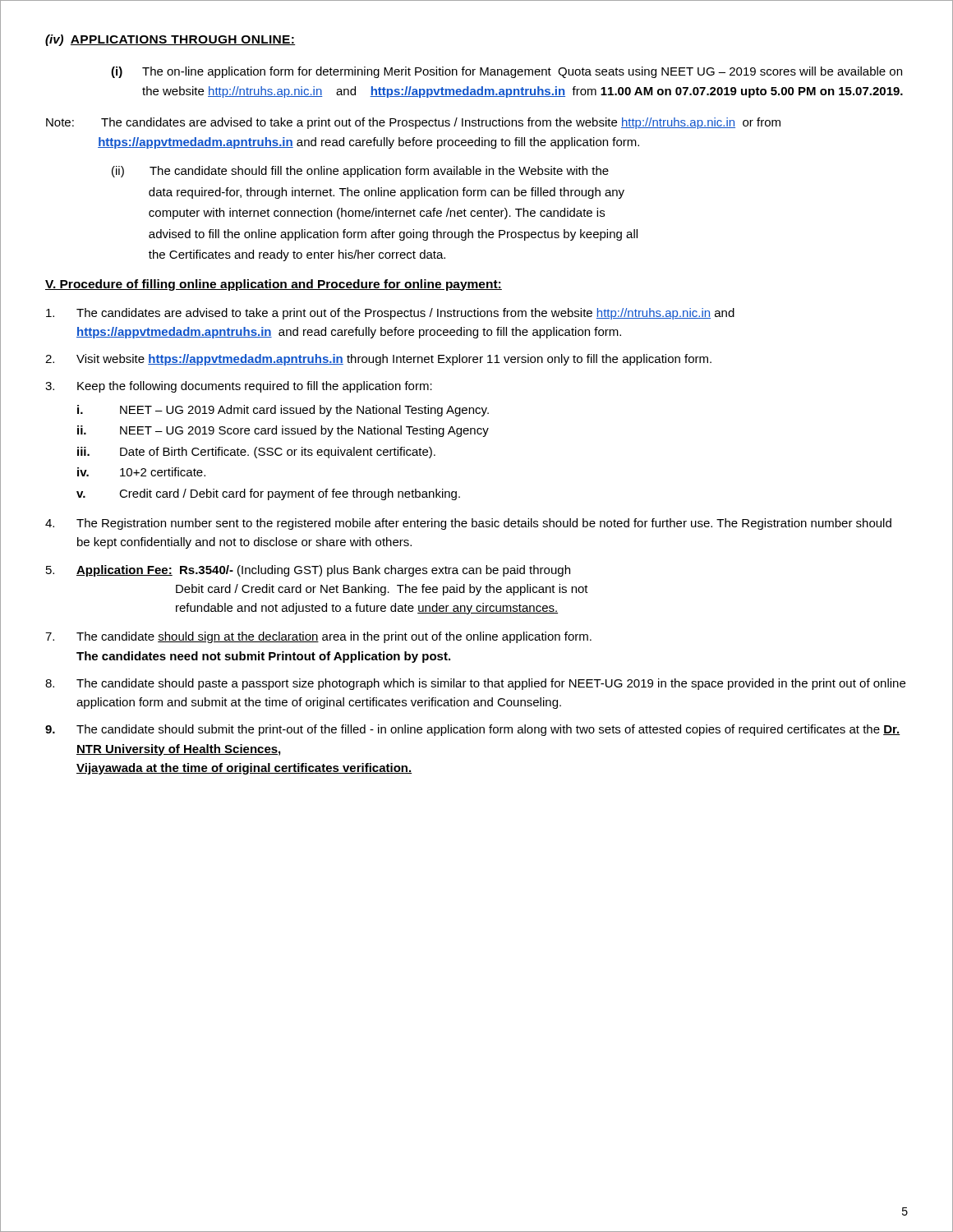Where is the passage that starts "7. The candidate should sign at the declaration"?
The height and width of the screenshot is (1232, 953).
click(x=476, y=646)
